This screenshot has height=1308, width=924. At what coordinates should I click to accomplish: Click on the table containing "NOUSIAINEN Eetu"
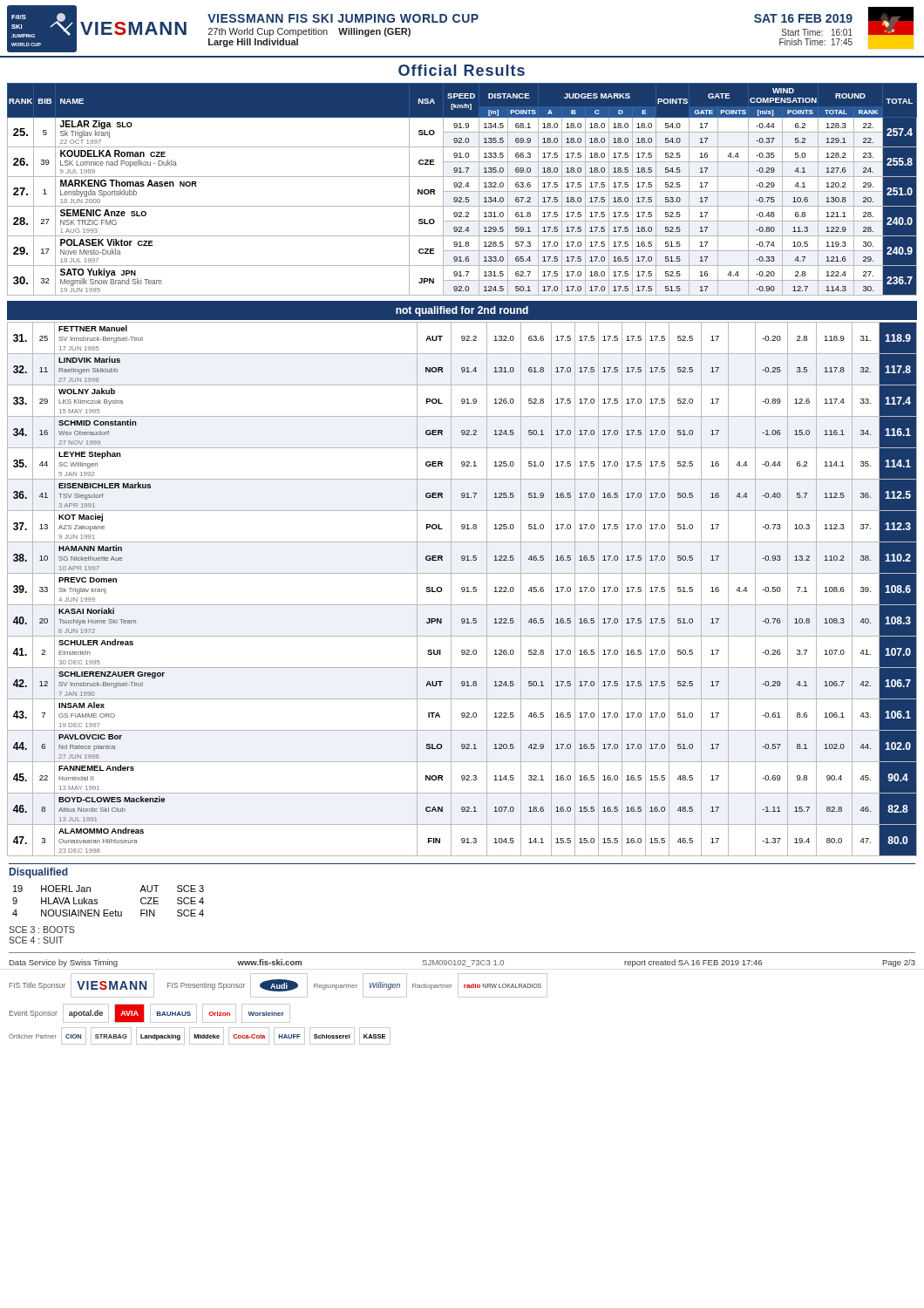pos(462,901)
